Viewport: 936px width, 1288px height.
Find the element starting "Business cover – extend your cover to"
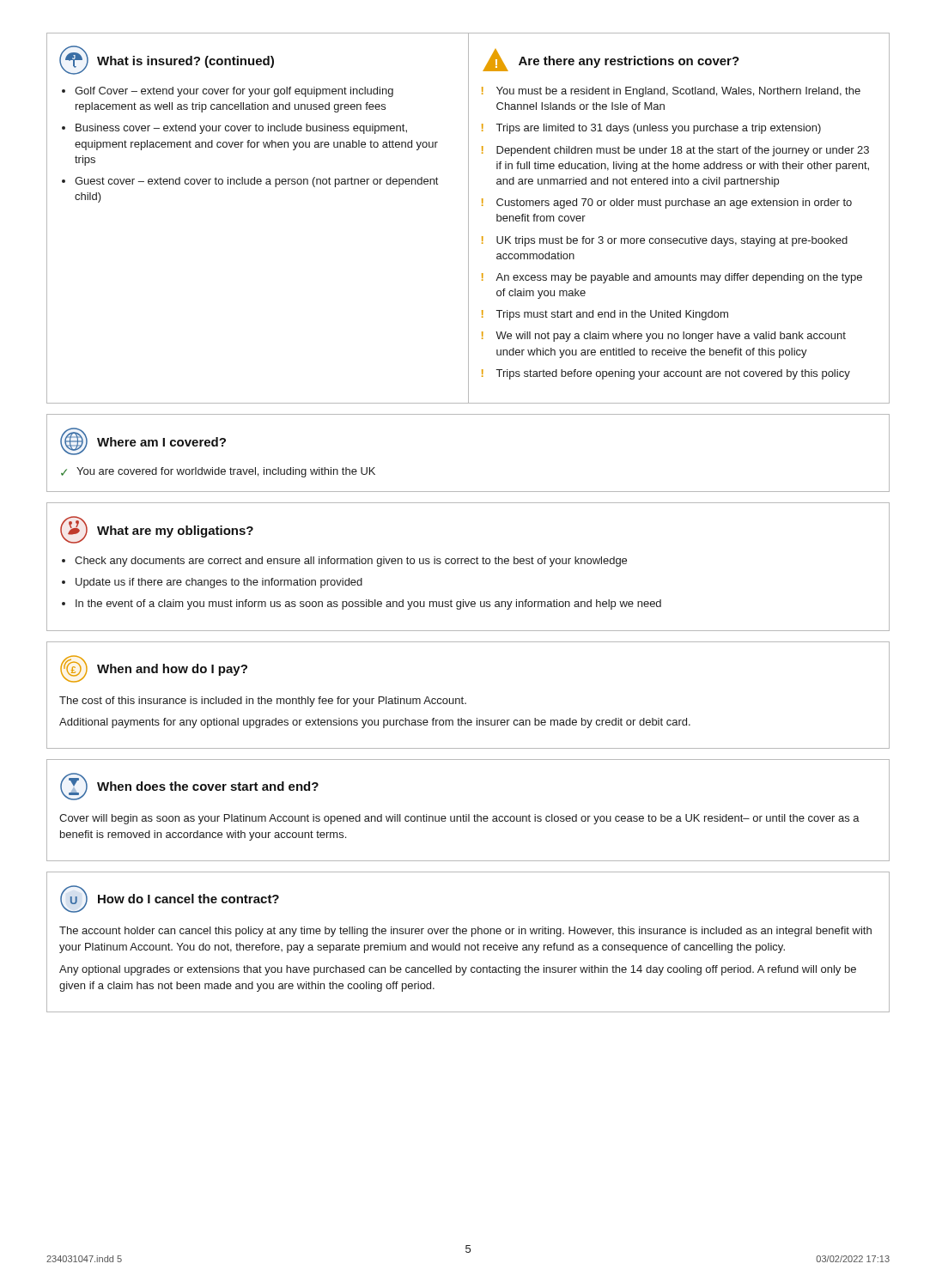[256, 143]
